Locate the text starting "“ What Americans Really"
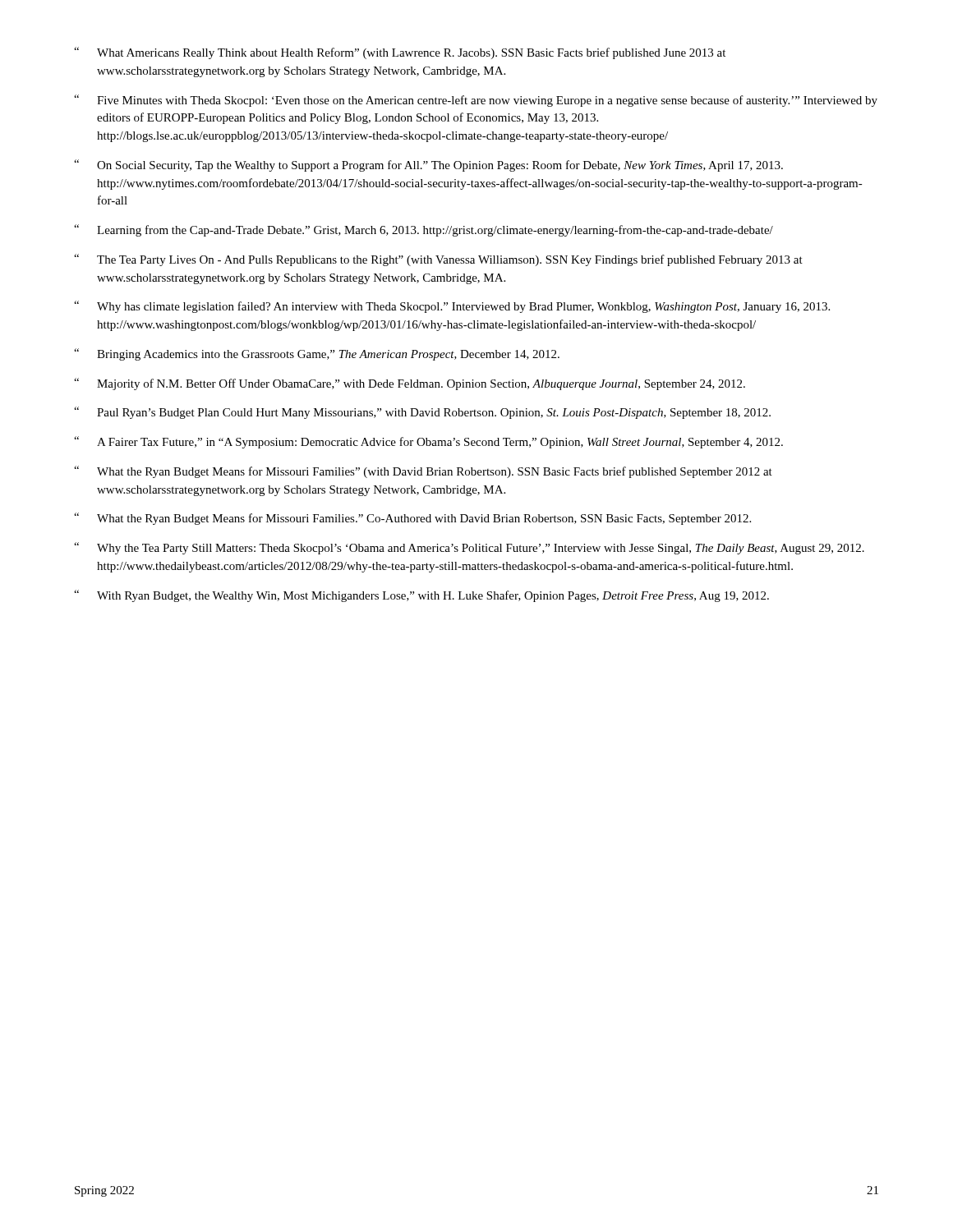The height and width of the screenshot is (1232, 953). click(x=476, y=62)
